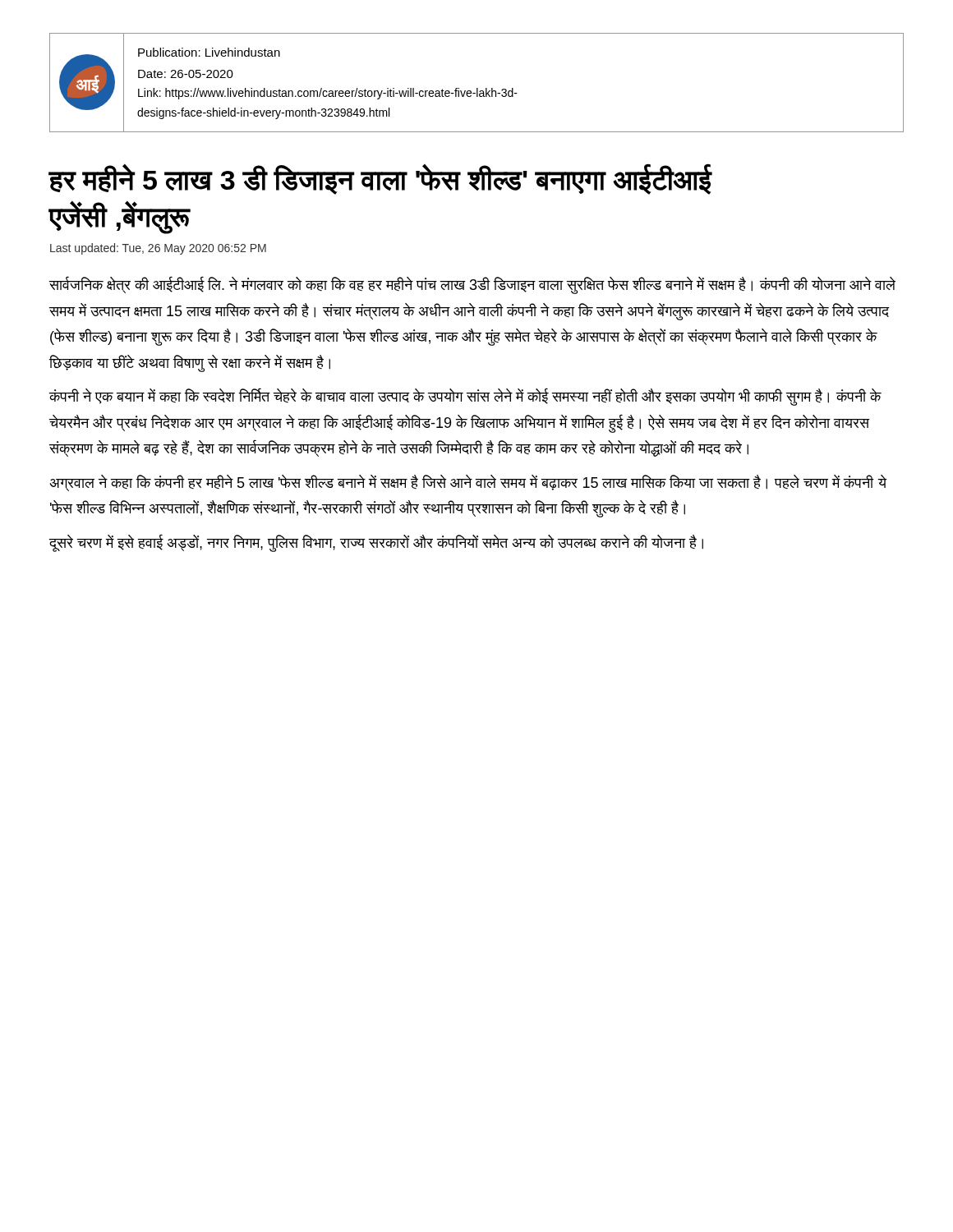Locate the title
Screen dimensions: 1232x953
[x=380, y=198]
